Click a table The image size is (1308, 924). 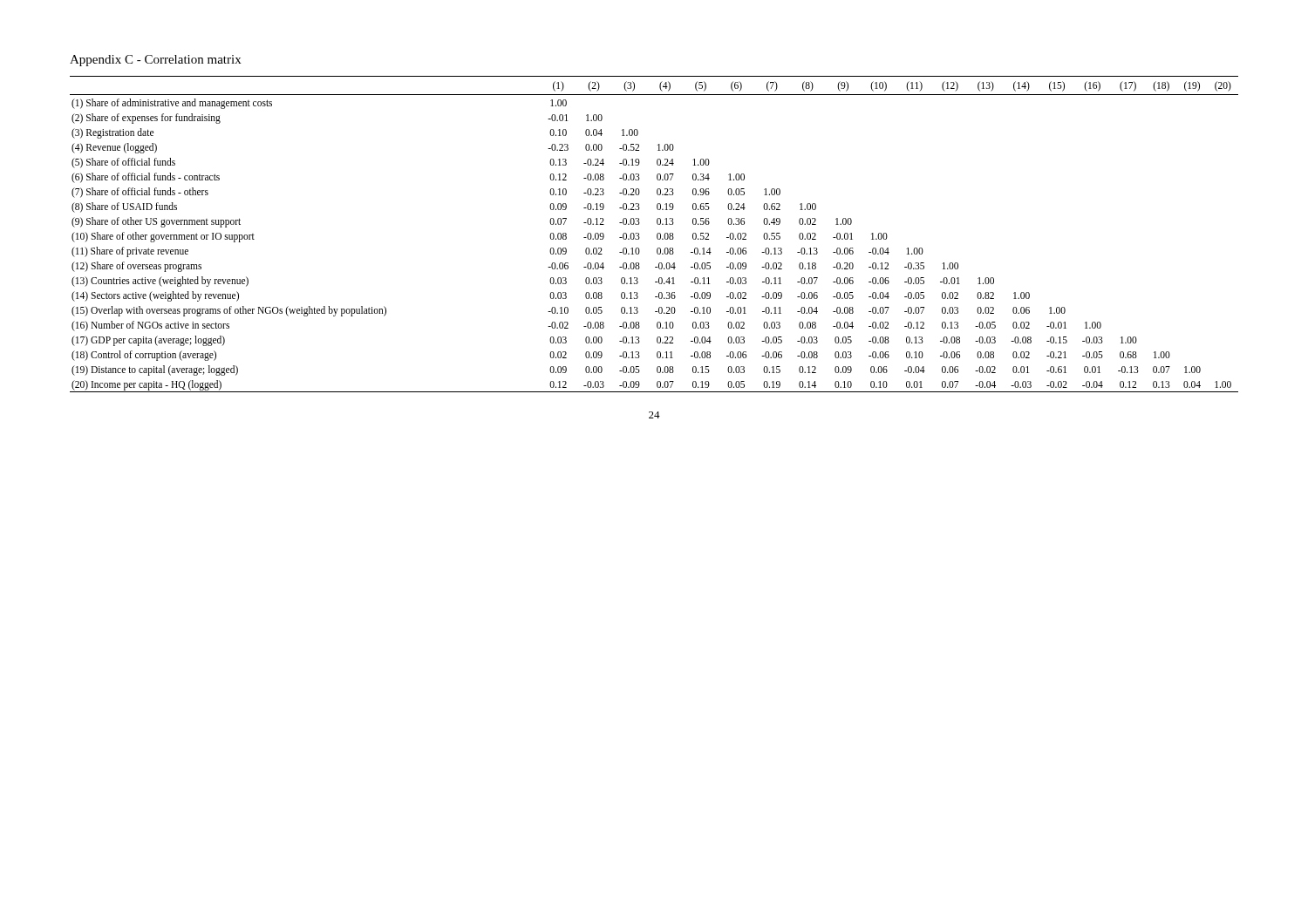pyautogui.click(x=654, y=234)
